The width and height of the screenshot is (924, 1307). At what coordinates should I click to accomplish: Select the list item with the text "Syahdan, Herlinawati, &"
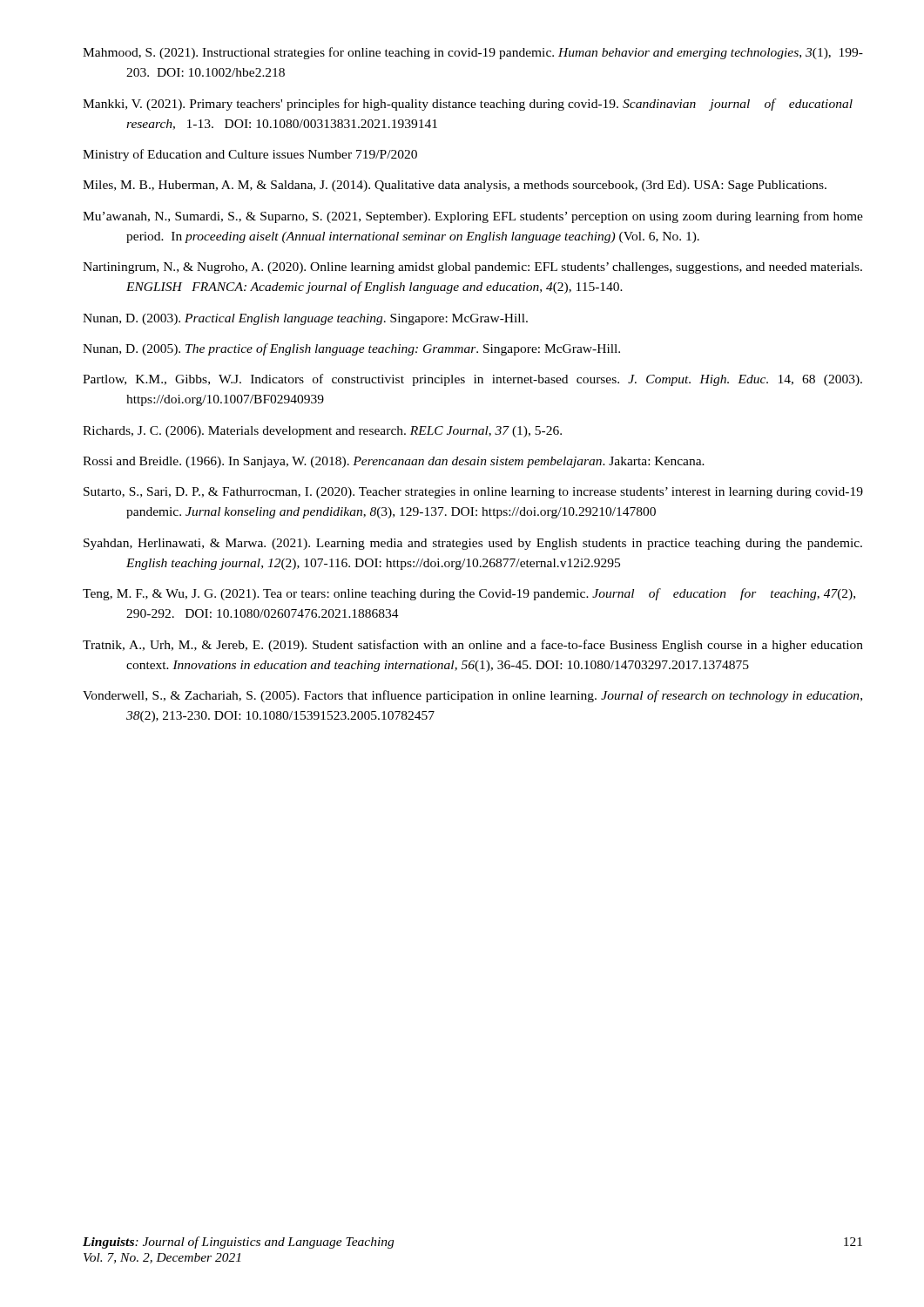pyautogui.click(x=473, y=552)
